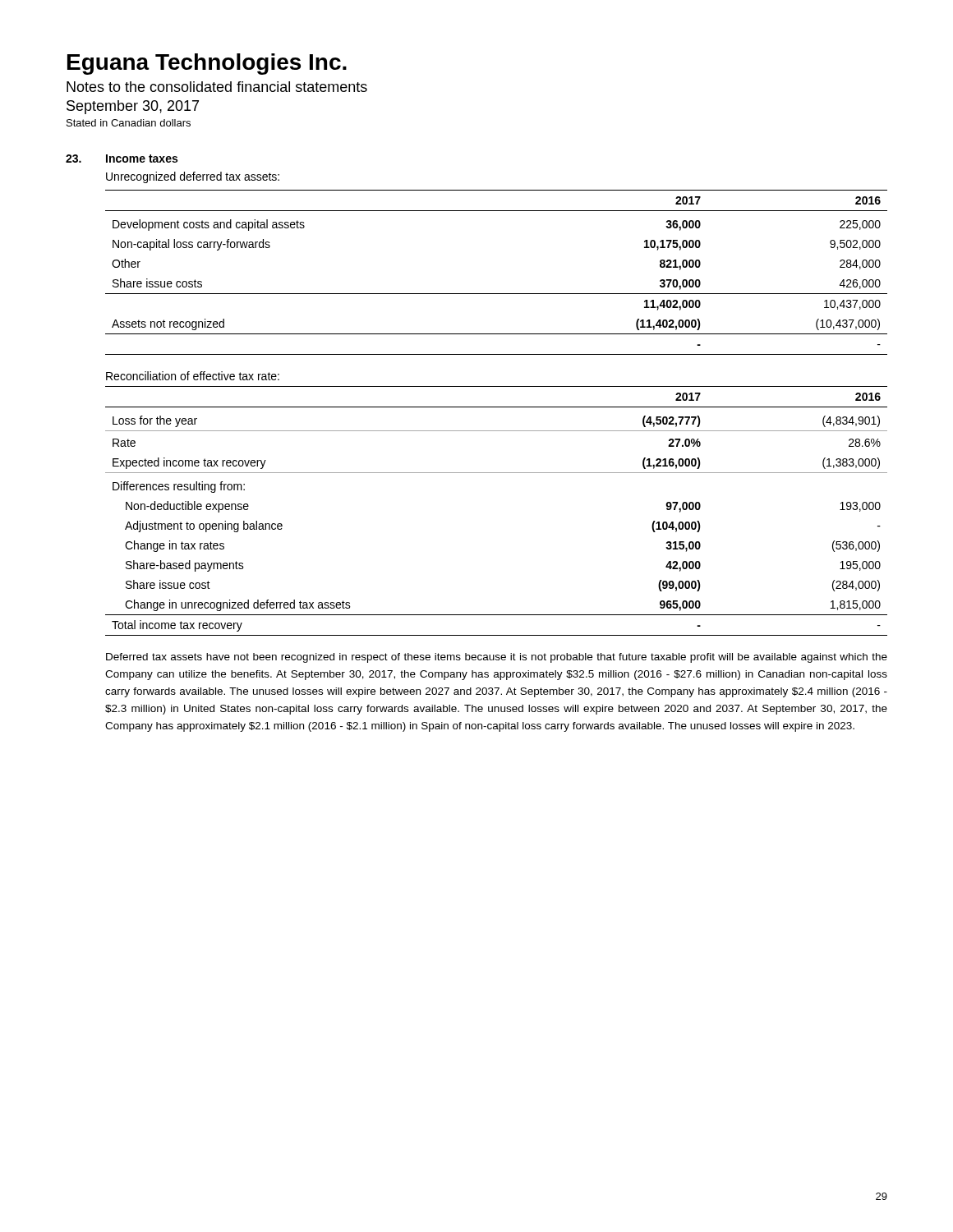
Task: Select the table that reads "Share issue cost"
Action: pyautogui.click(x=496, y=511)
